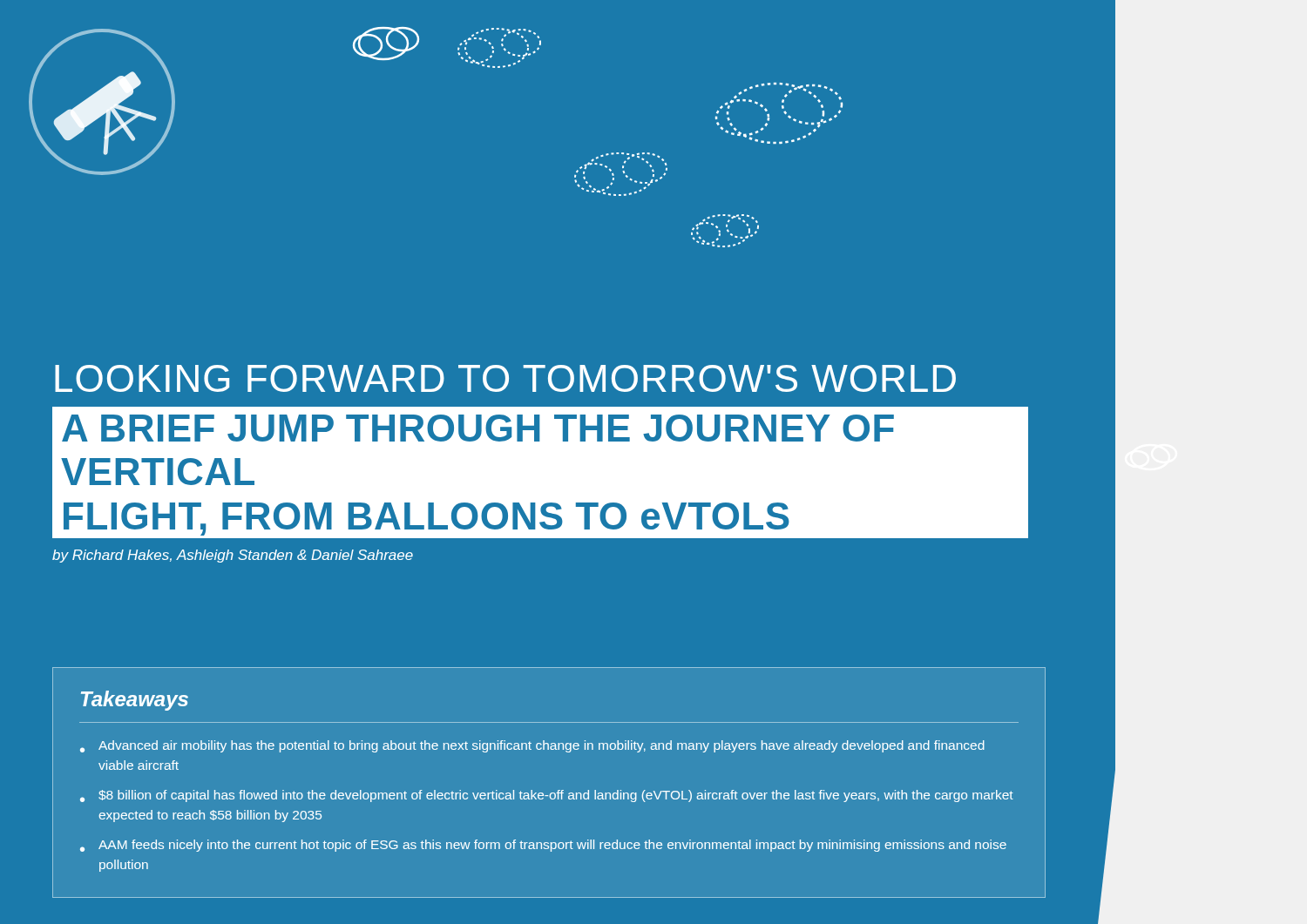The image size is (1307, 924).
Task: Where is the passage that starts "• $8 billion of capital has flowed"?
Action: (549, 805)
